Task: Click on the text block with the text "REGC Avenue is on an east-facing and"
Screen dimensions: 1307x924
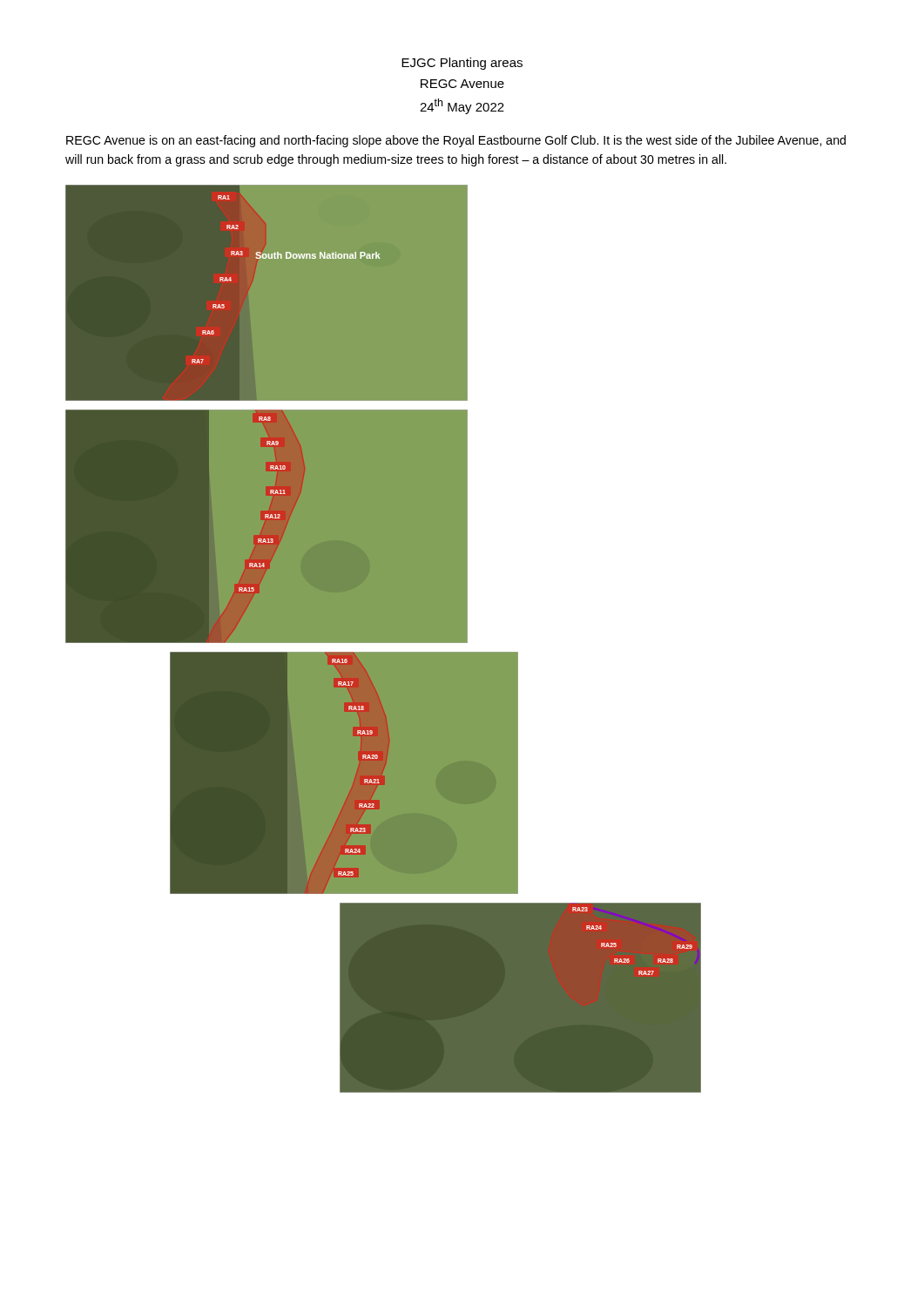Action: pyautogui.click(x=456, y=150)
